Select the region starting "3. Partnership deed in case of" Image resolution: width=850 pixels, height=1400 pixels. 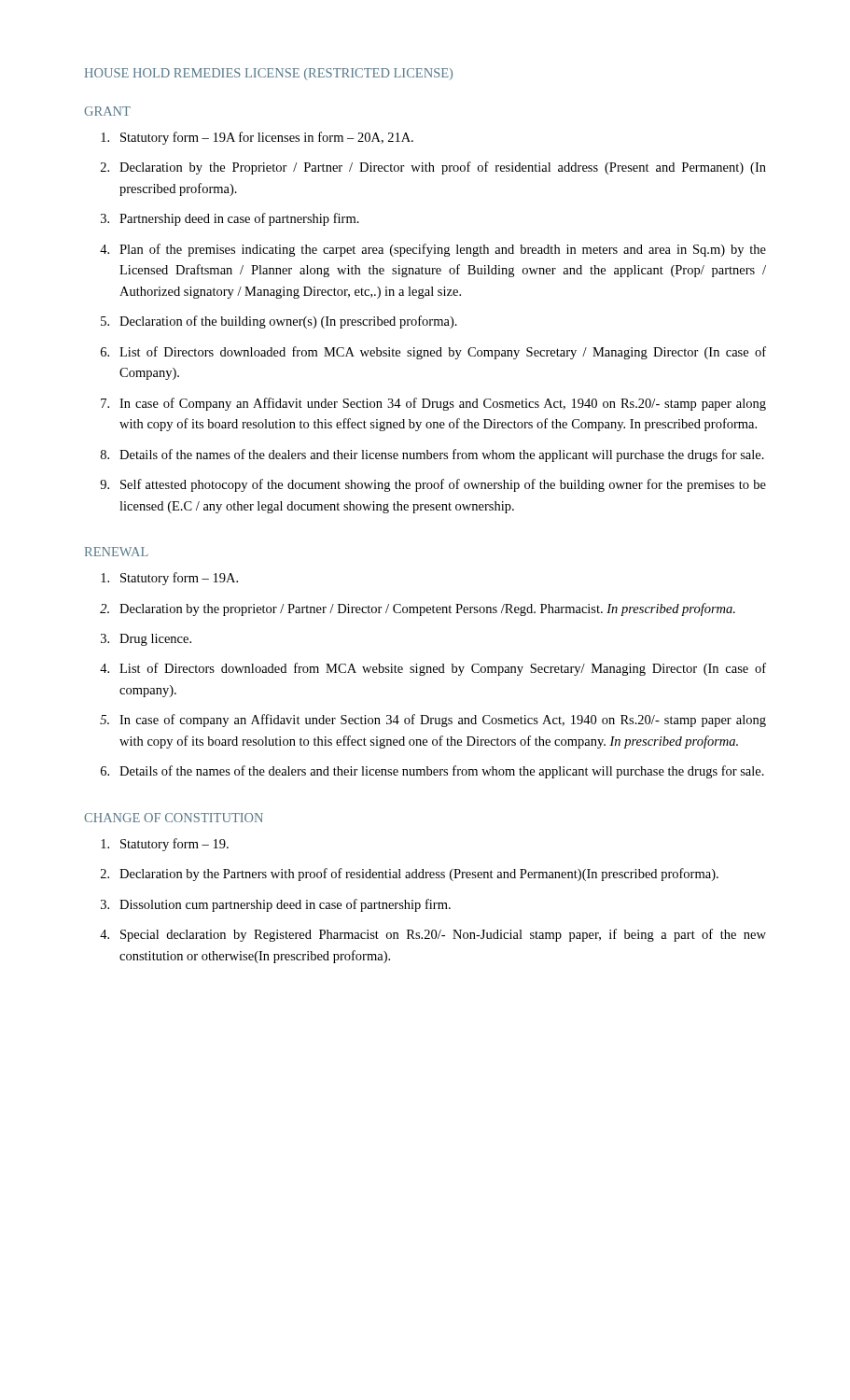click(230, 219)
